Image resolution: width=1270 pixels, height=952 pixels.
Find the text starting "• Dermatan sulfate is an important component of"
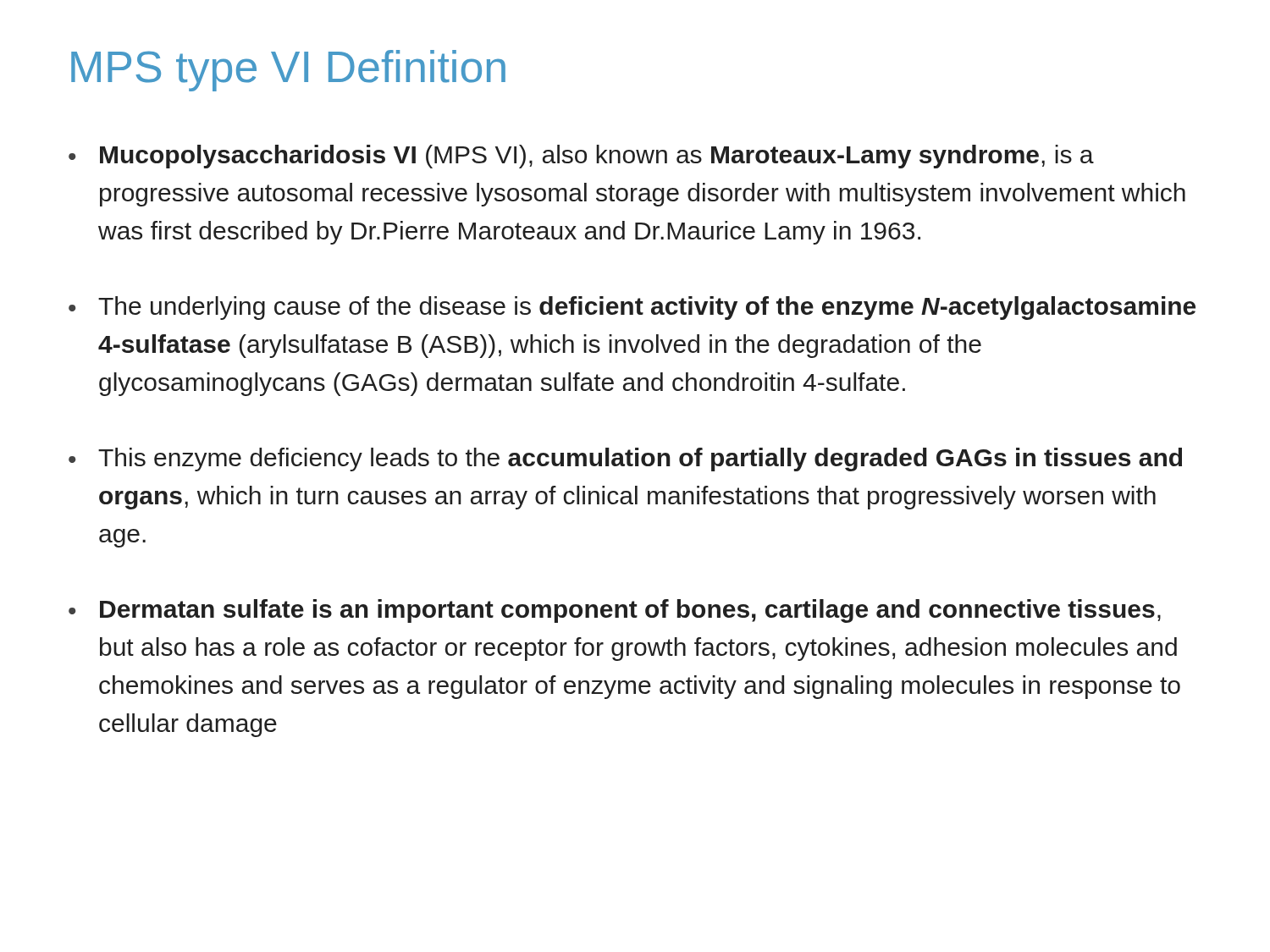coord(635,666)
